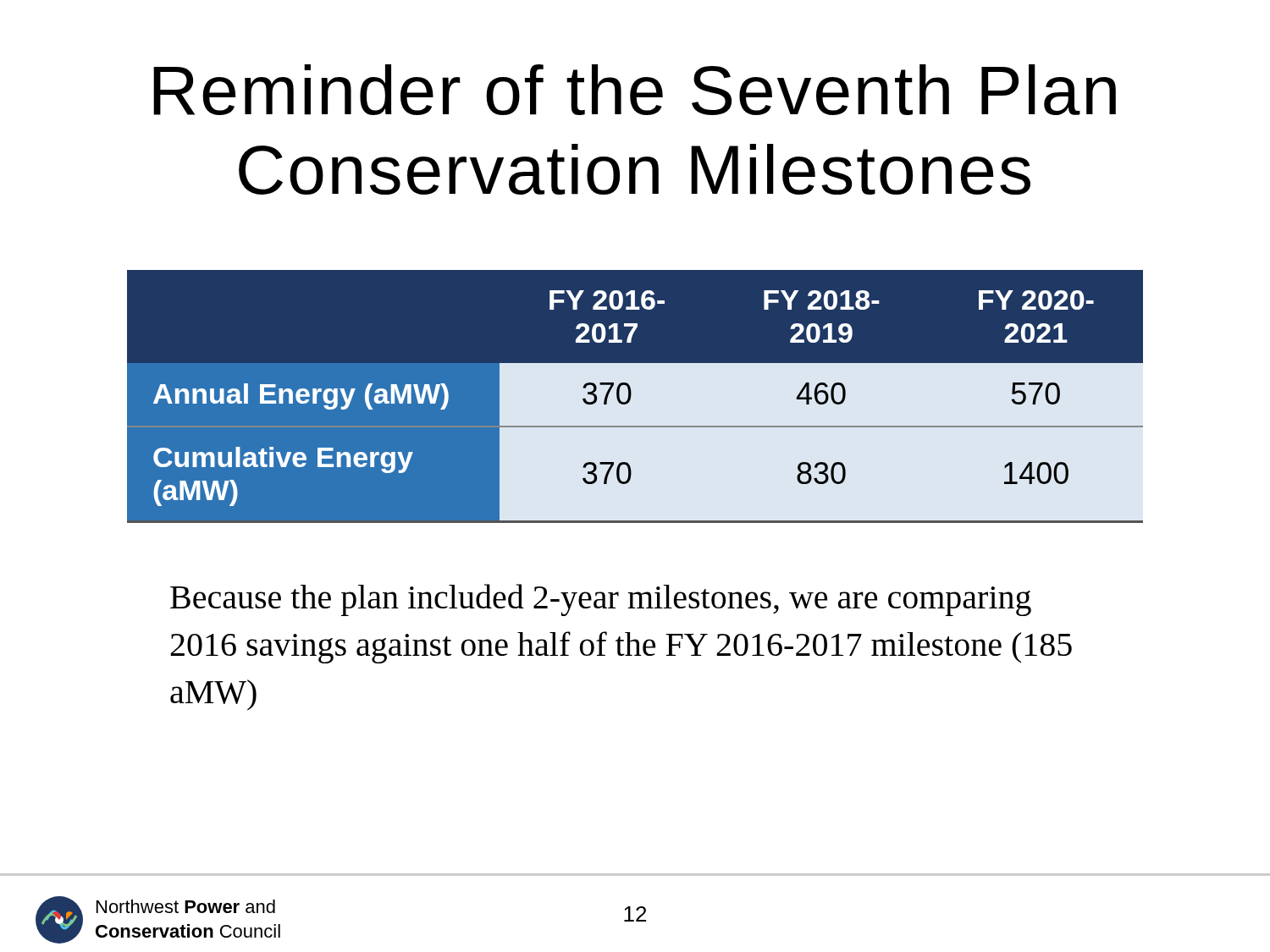This screenshot has width=1270, height=952.
Task: Locate the element starting "Because the plan included"
Action: tap(635, 644)
